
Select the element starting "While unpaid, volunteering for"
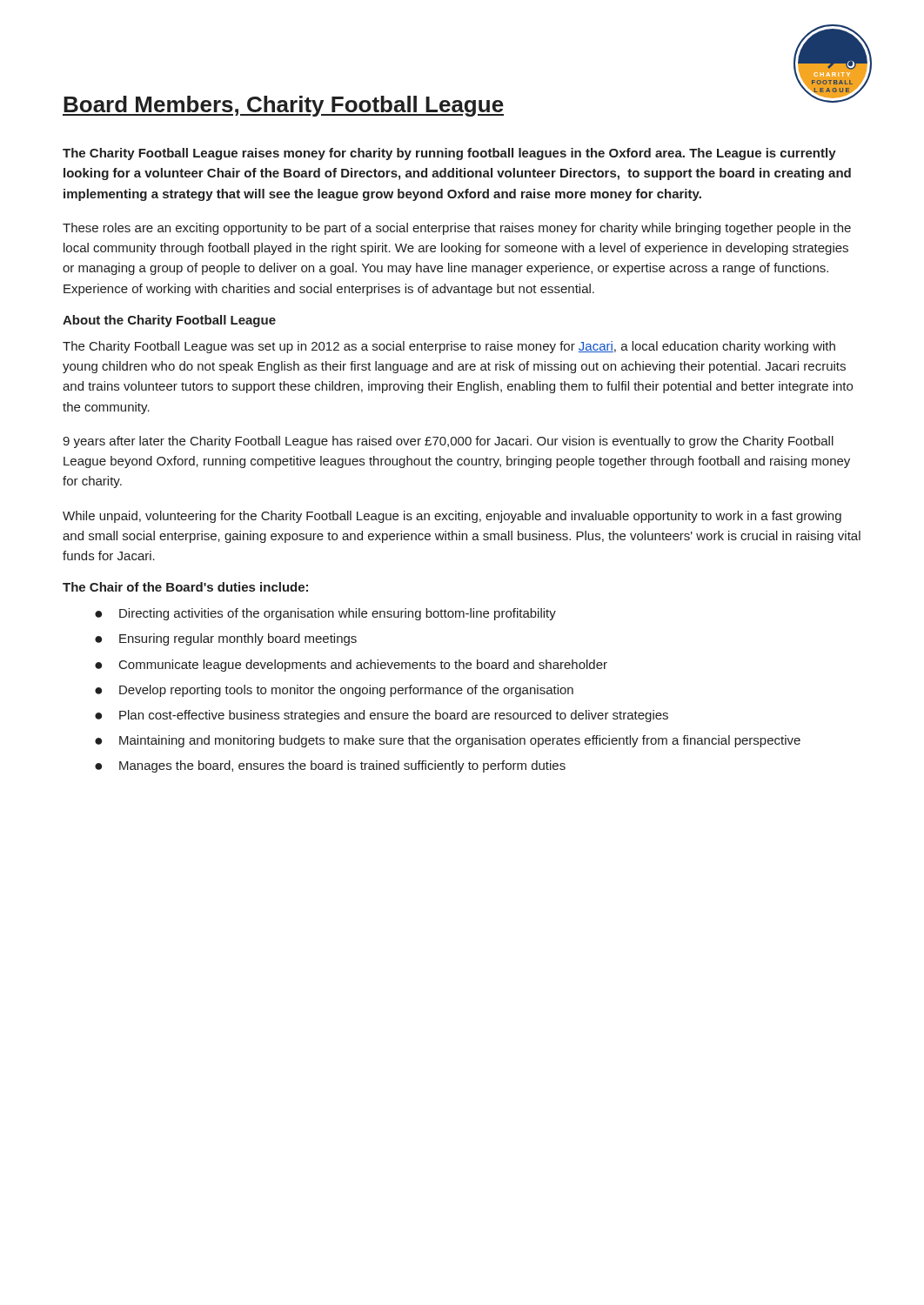pyautogui.click(x=462, y=535)
